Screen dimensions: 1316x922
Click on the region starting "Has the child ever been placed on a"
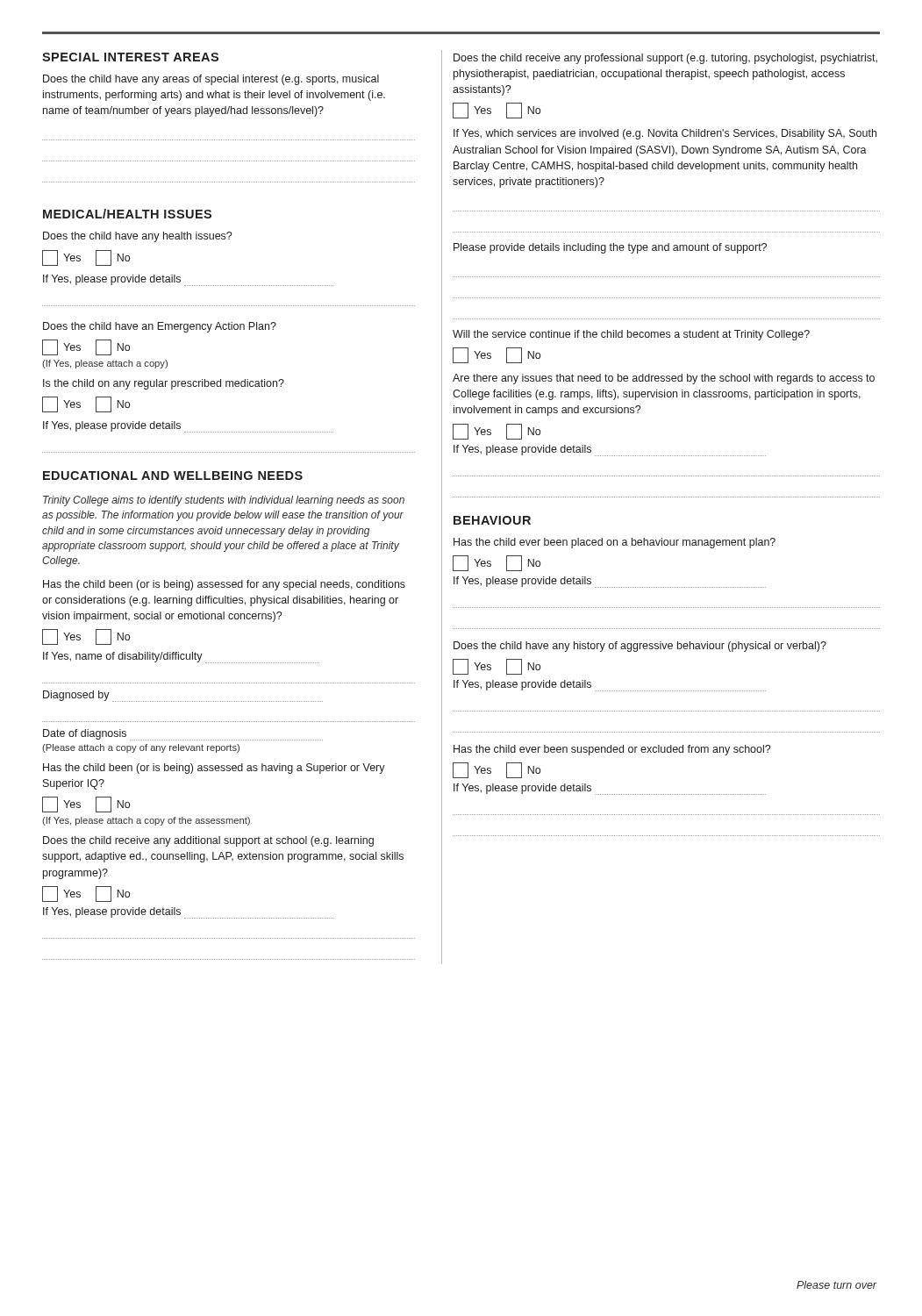666,542
